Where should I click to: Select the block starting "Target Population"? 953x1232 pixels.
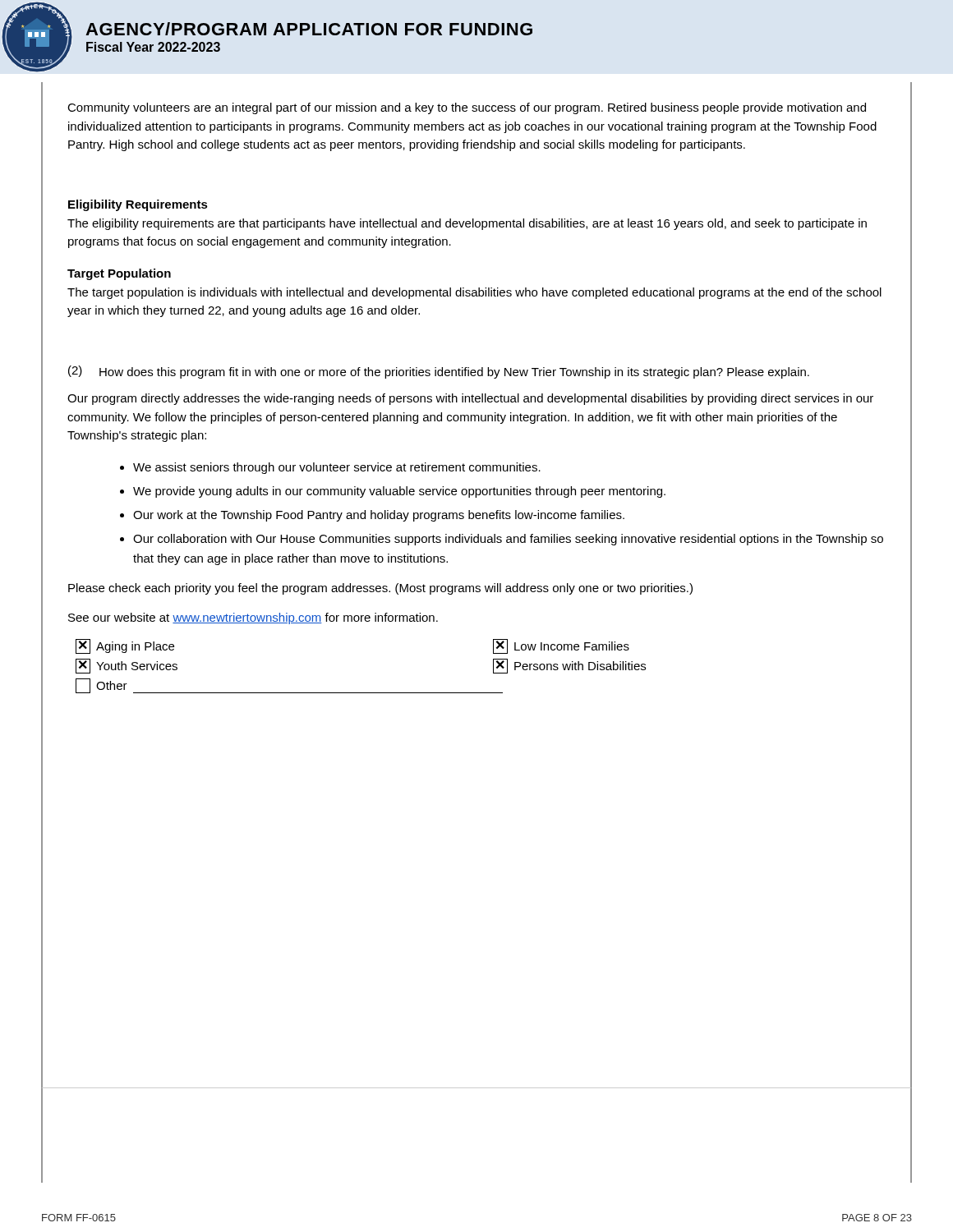[x=119, y=274]
